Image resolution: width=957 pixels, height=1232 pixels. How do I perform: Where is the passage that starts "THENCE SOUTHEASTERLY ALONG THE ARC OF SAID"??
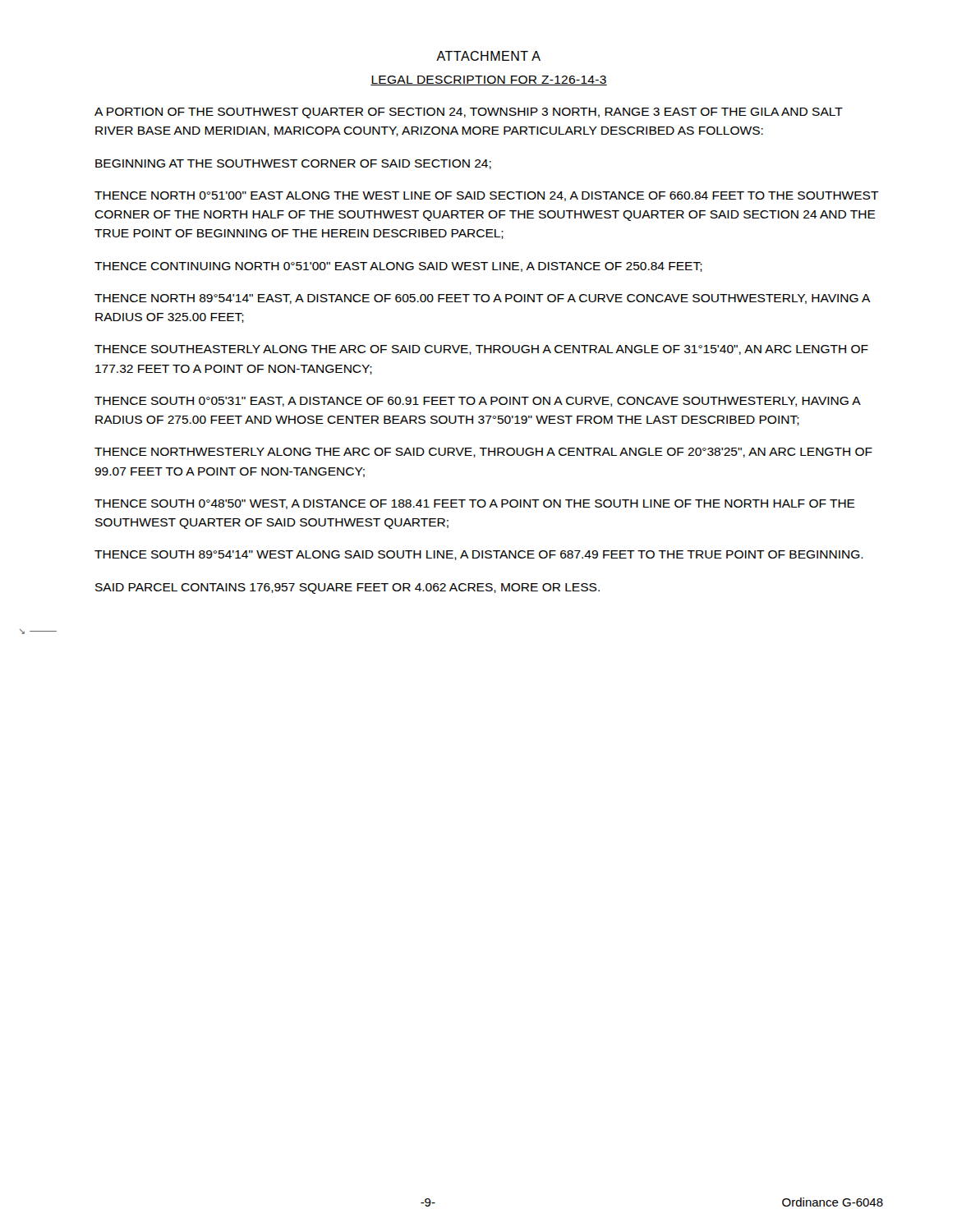point(481,358)
